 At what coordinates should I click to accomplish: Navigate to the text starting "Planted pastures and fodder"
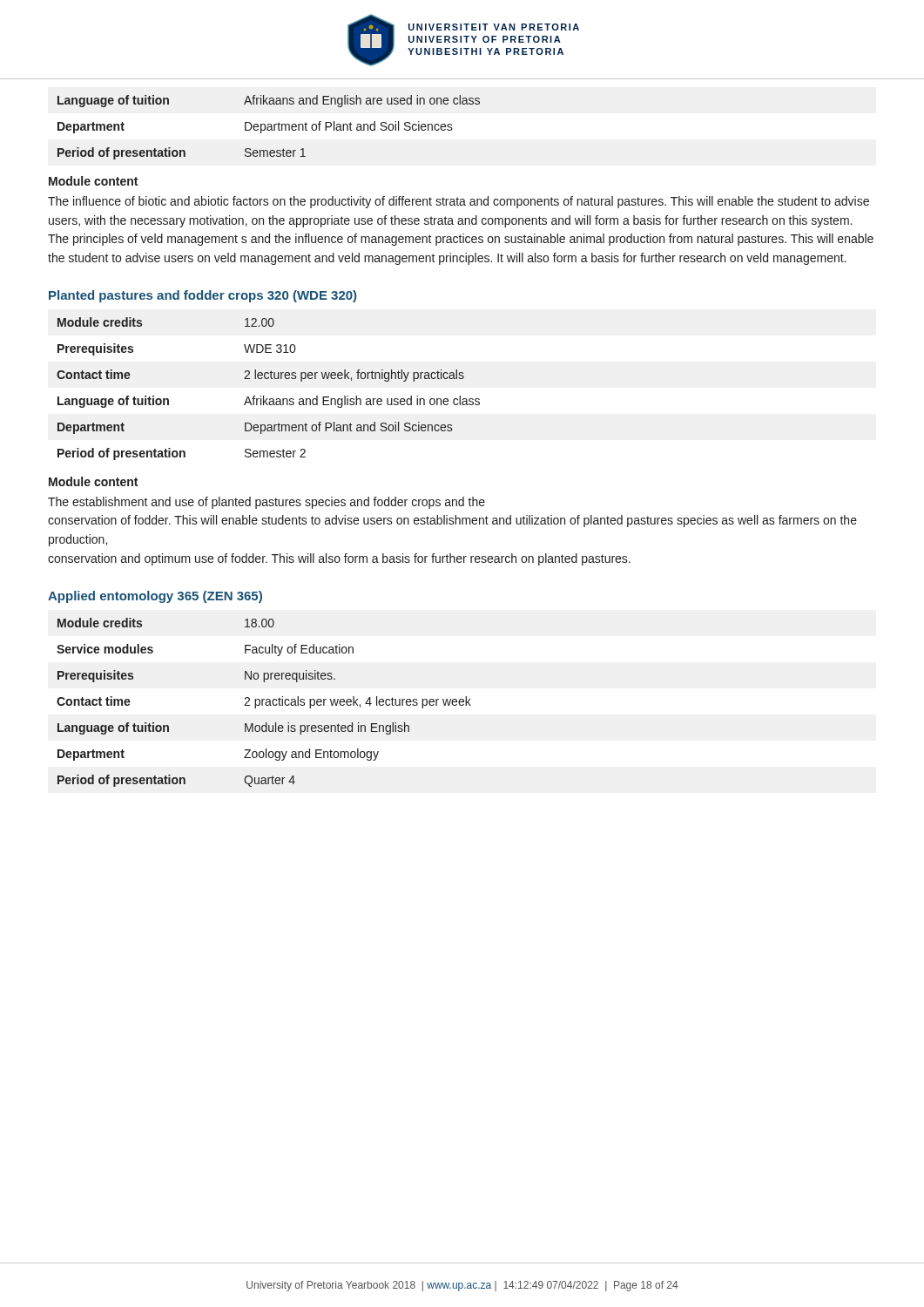coord(202,295)
